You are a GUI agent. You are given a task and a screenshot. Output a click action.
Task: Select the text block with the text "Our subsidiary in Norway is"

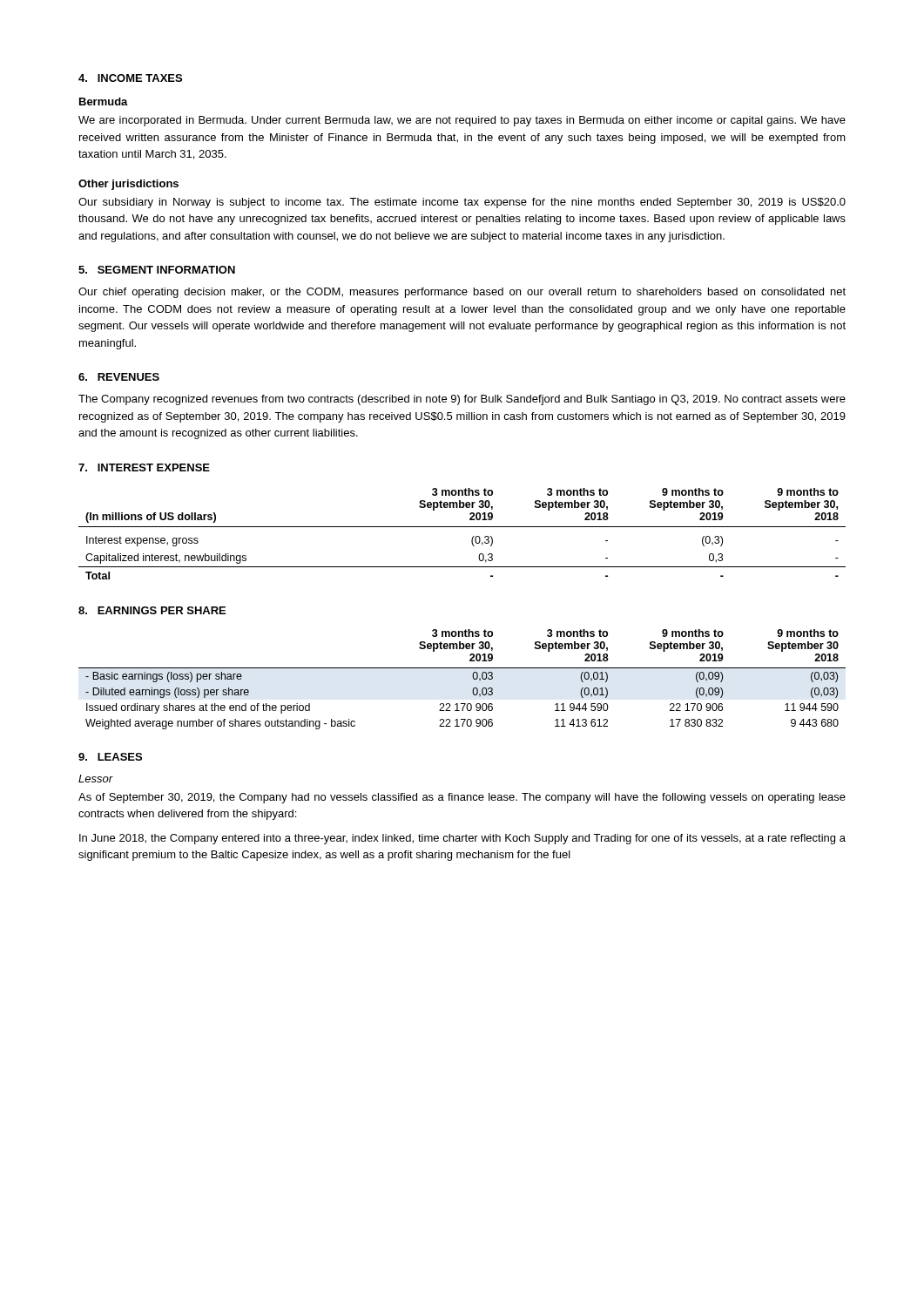coord(462,218)
